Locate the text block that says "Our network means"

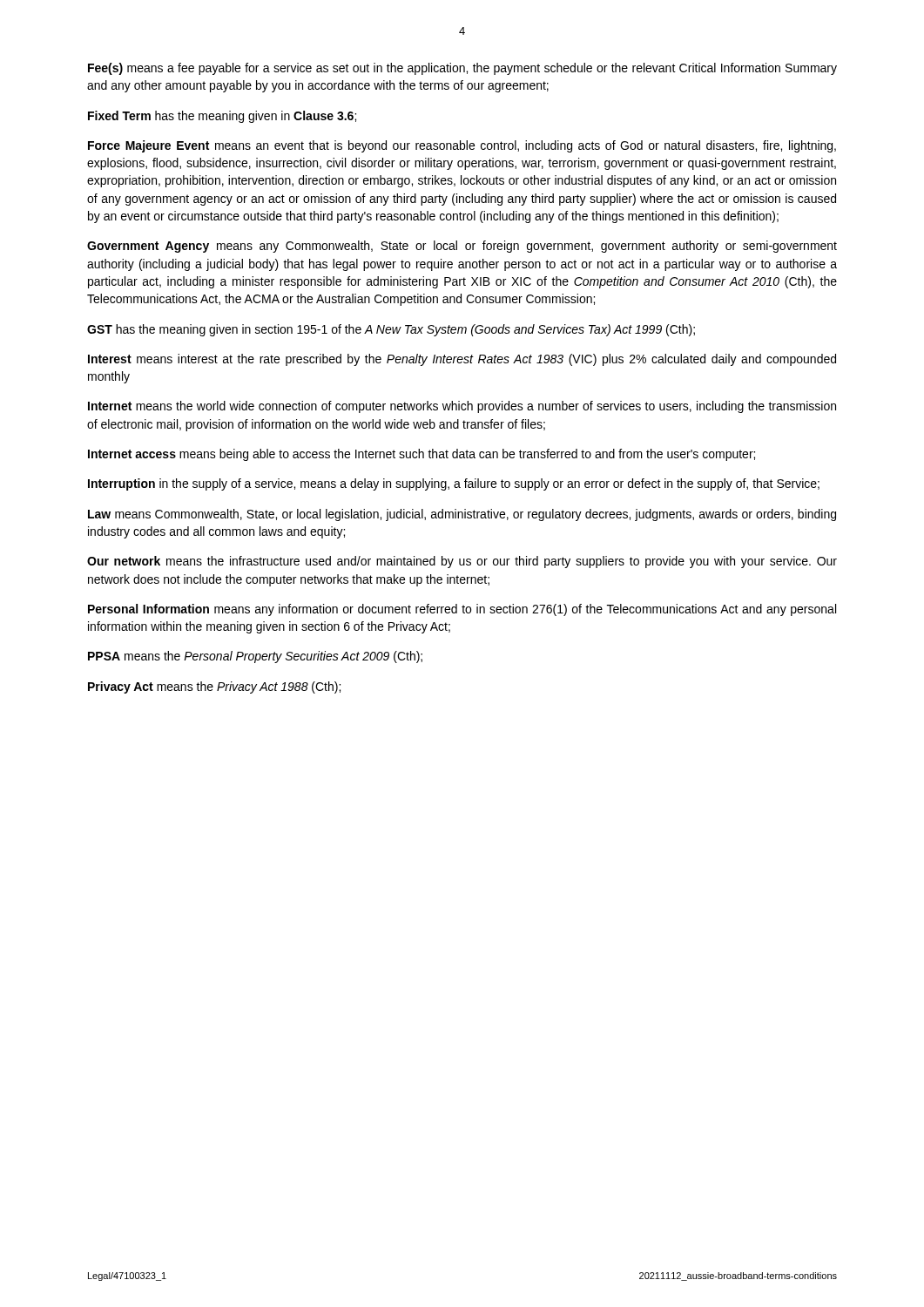click(462, 570)
